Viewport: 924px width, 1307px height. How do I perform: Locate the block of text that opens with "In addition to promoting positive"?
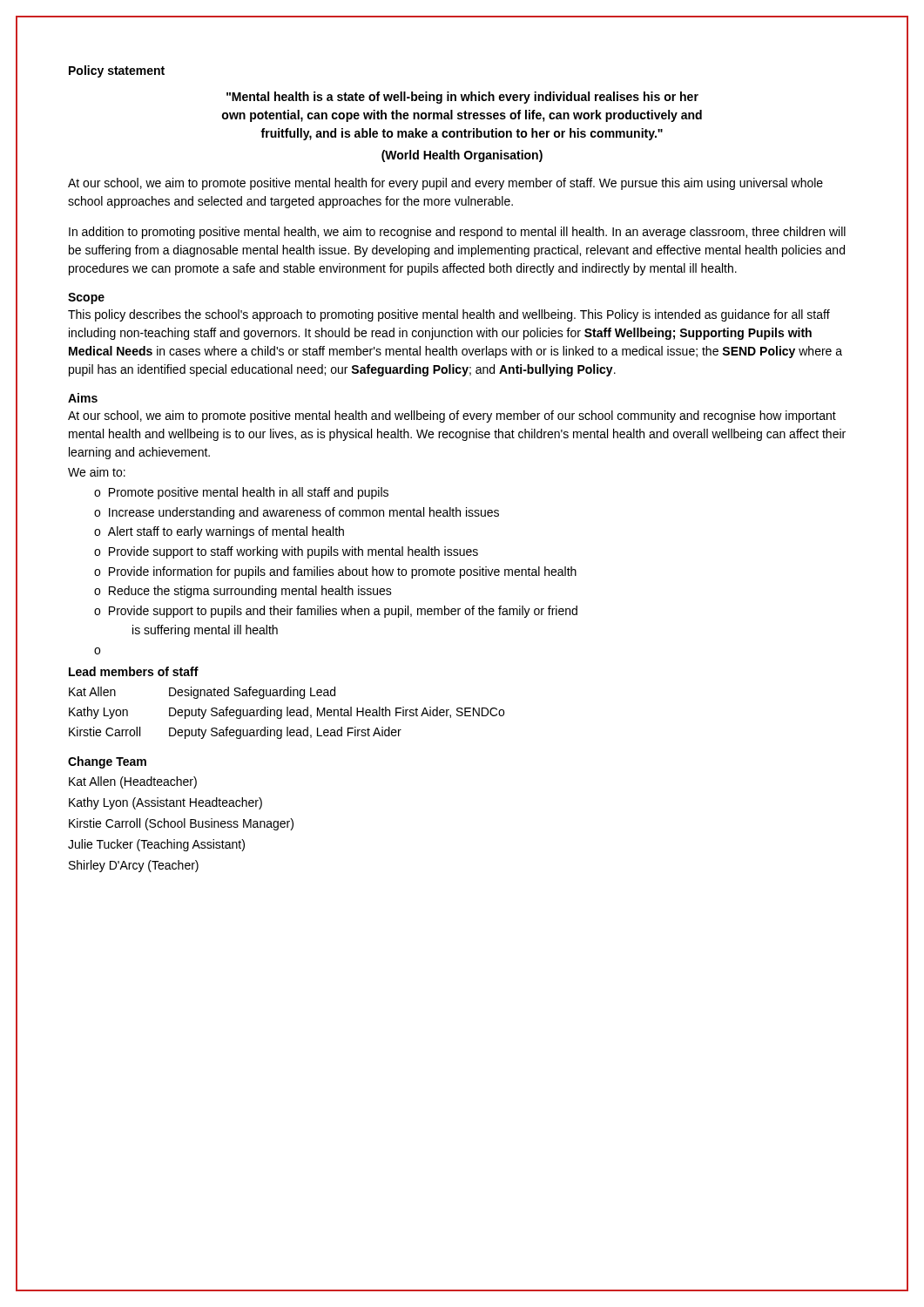457,250
